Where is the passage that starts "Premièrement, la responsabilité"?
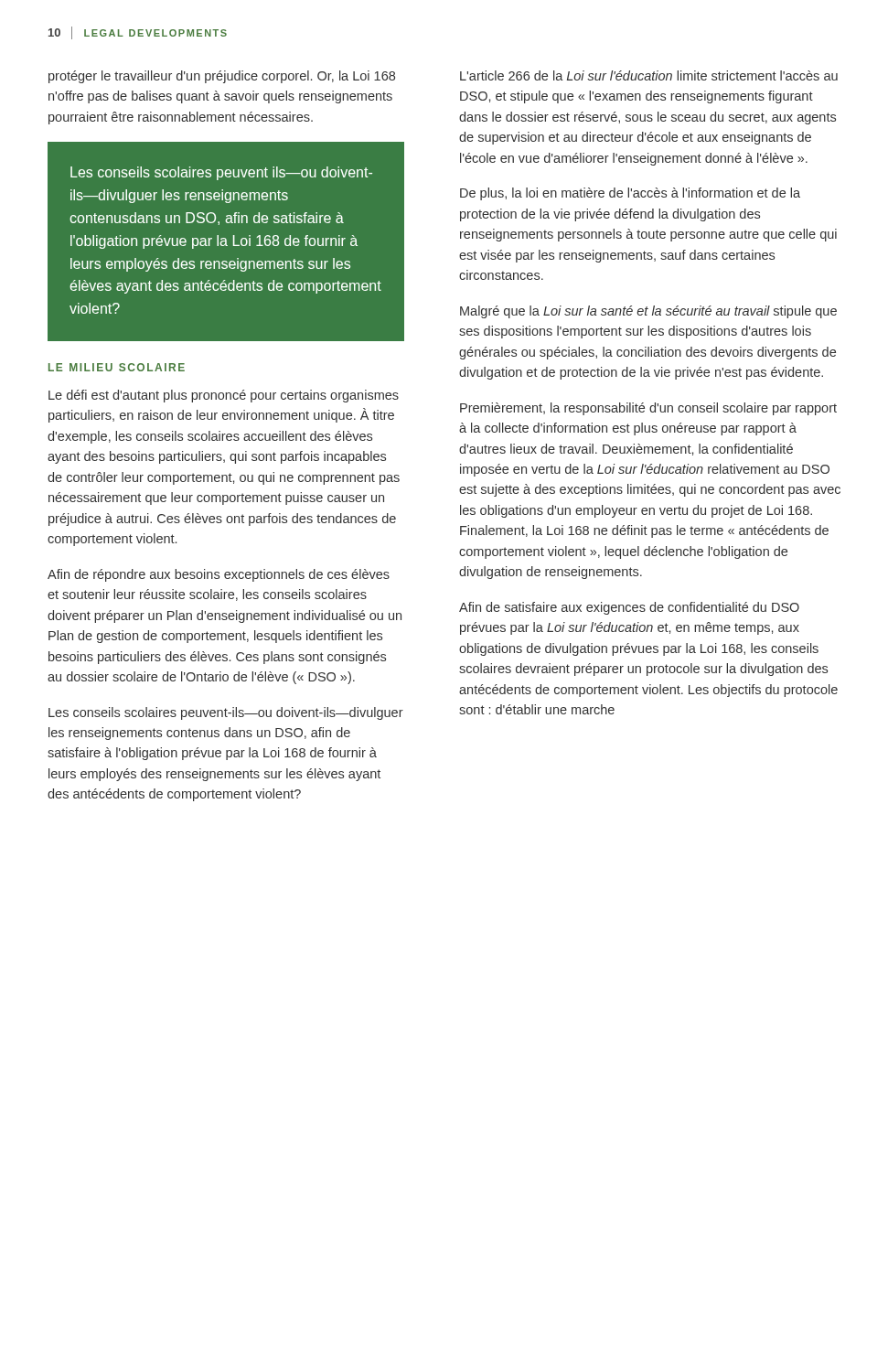Image resolution: width=888 pixels, height=1372 pixels. 650,490
